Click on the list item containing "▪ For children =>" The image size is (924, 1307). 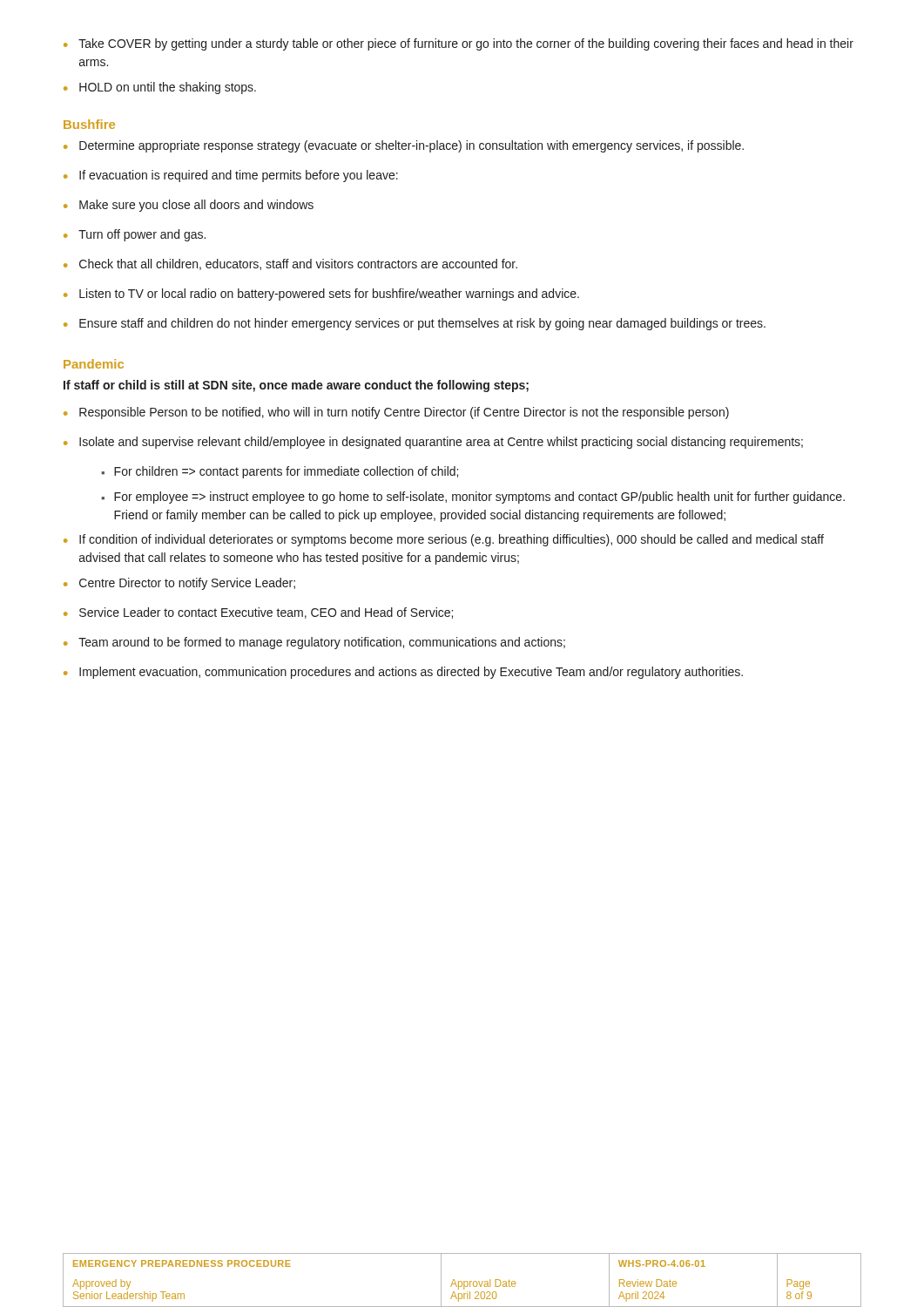click(x=280, y=472)
